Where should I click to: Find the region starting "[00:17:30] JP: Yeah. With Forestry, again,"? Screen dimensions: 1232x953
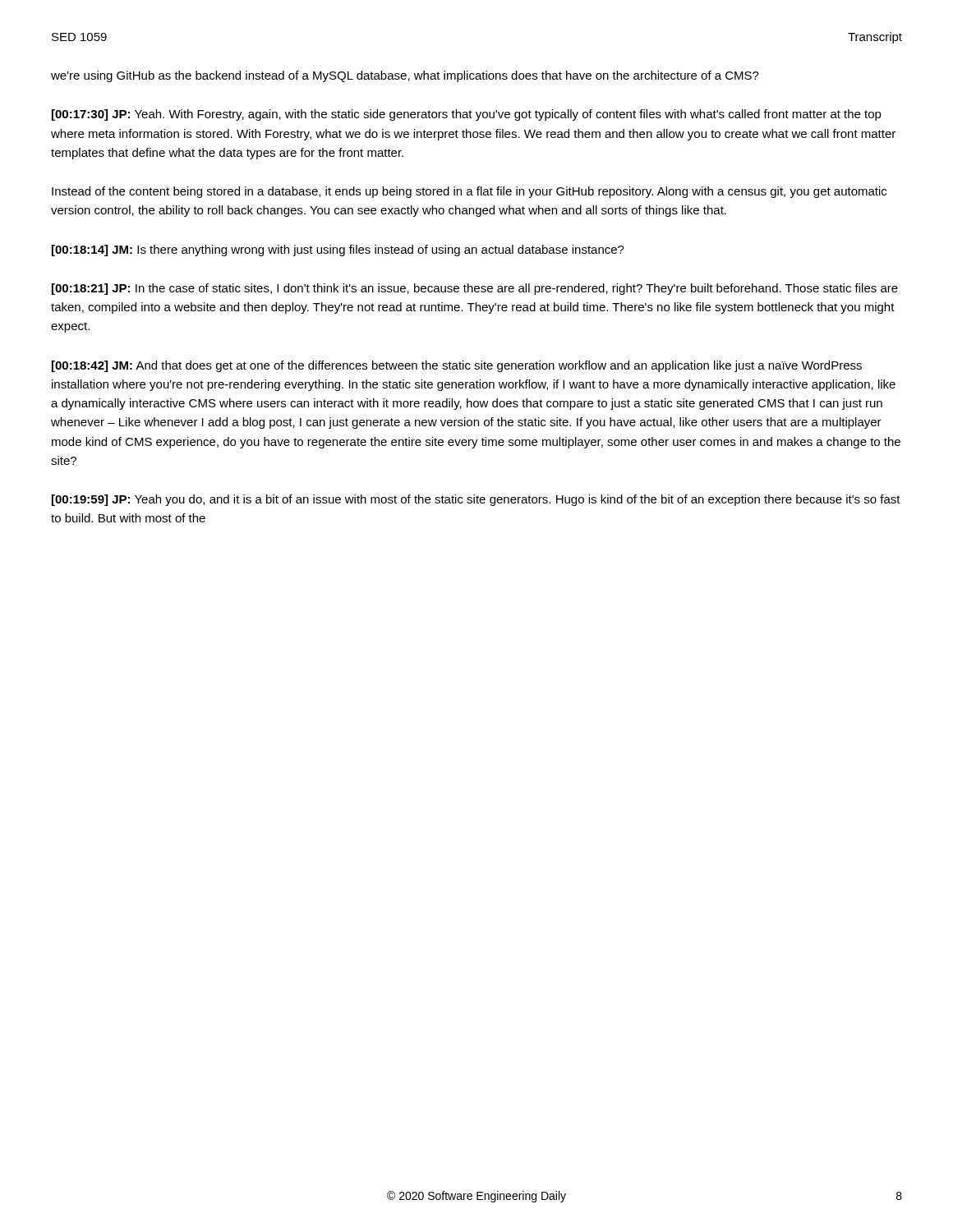[x=473, y=133]
